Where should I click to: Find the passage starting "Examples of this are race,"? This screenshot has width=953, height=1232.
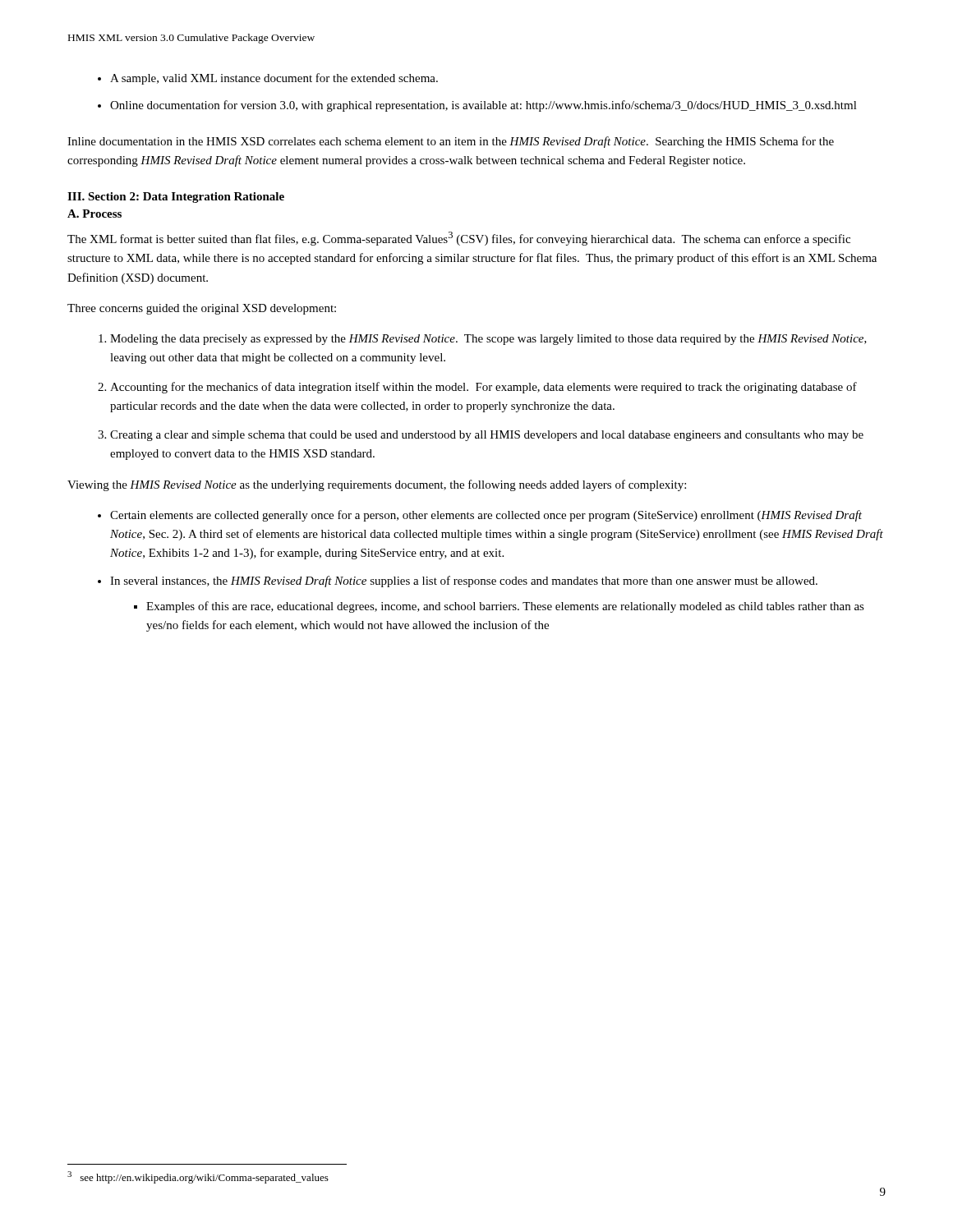[x=505, y=616]
